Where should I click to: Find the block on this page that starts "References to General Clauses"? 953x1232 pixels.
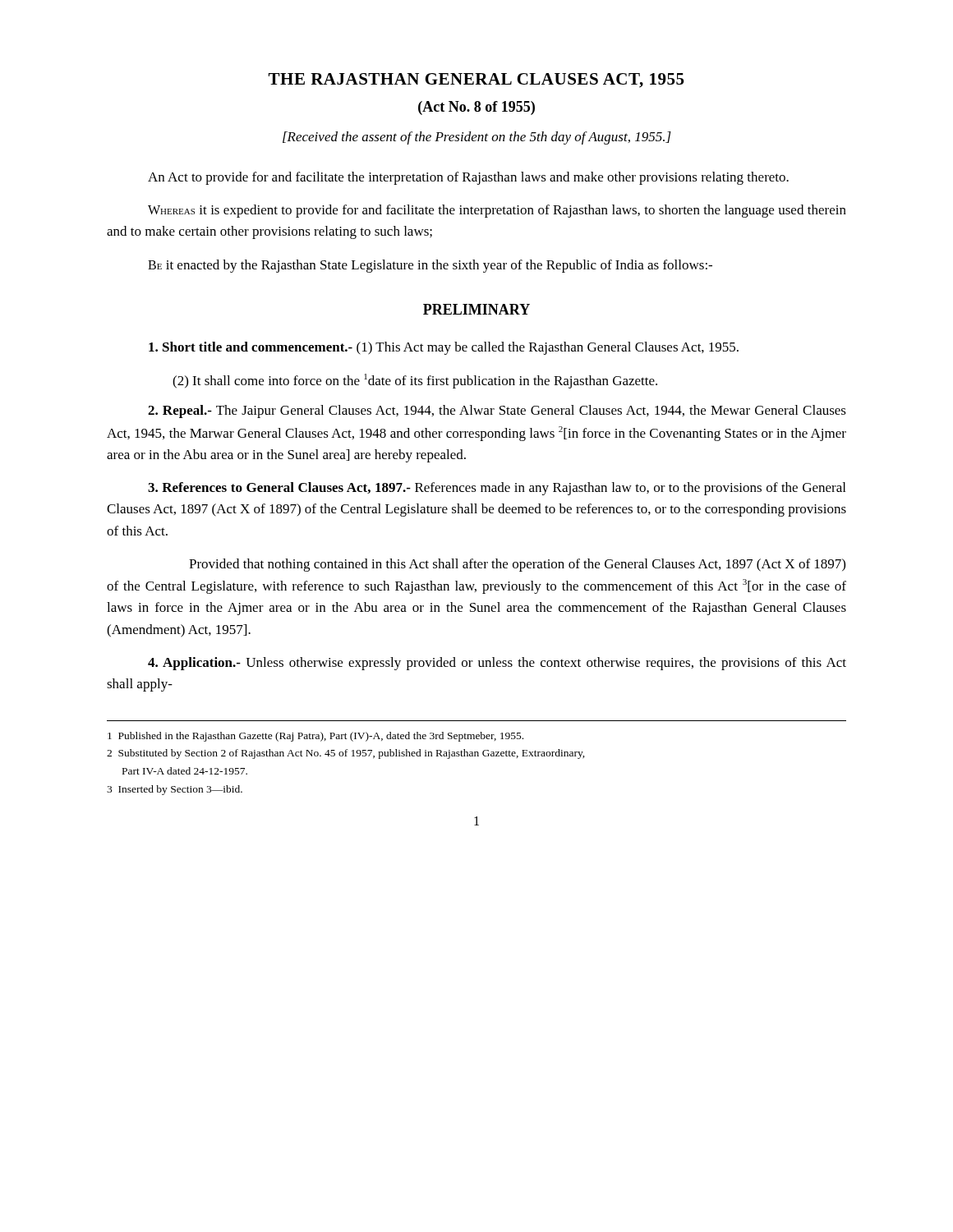(476, 509)
